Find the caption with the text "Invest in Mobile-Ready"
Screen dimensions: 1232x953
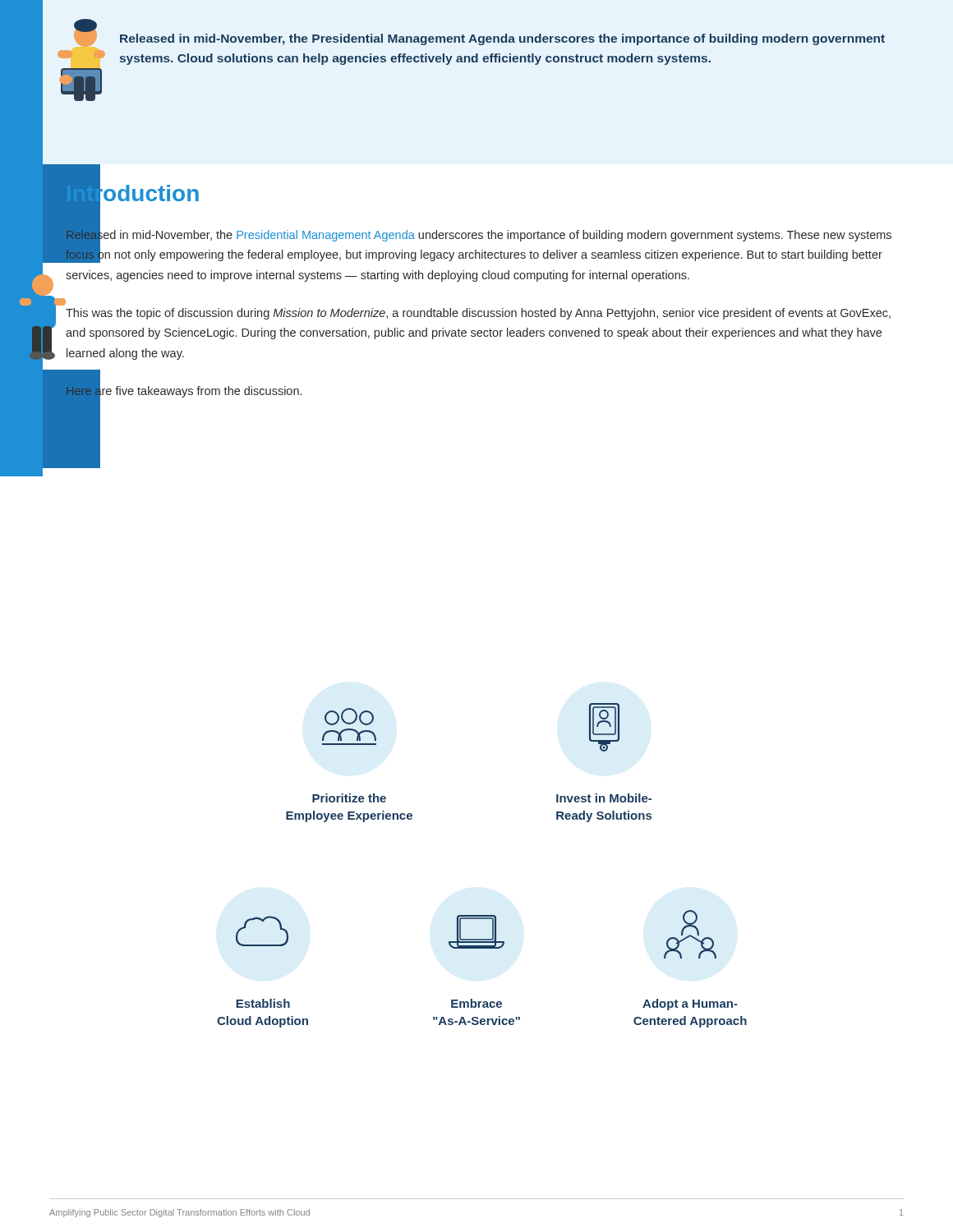[604, 807]
